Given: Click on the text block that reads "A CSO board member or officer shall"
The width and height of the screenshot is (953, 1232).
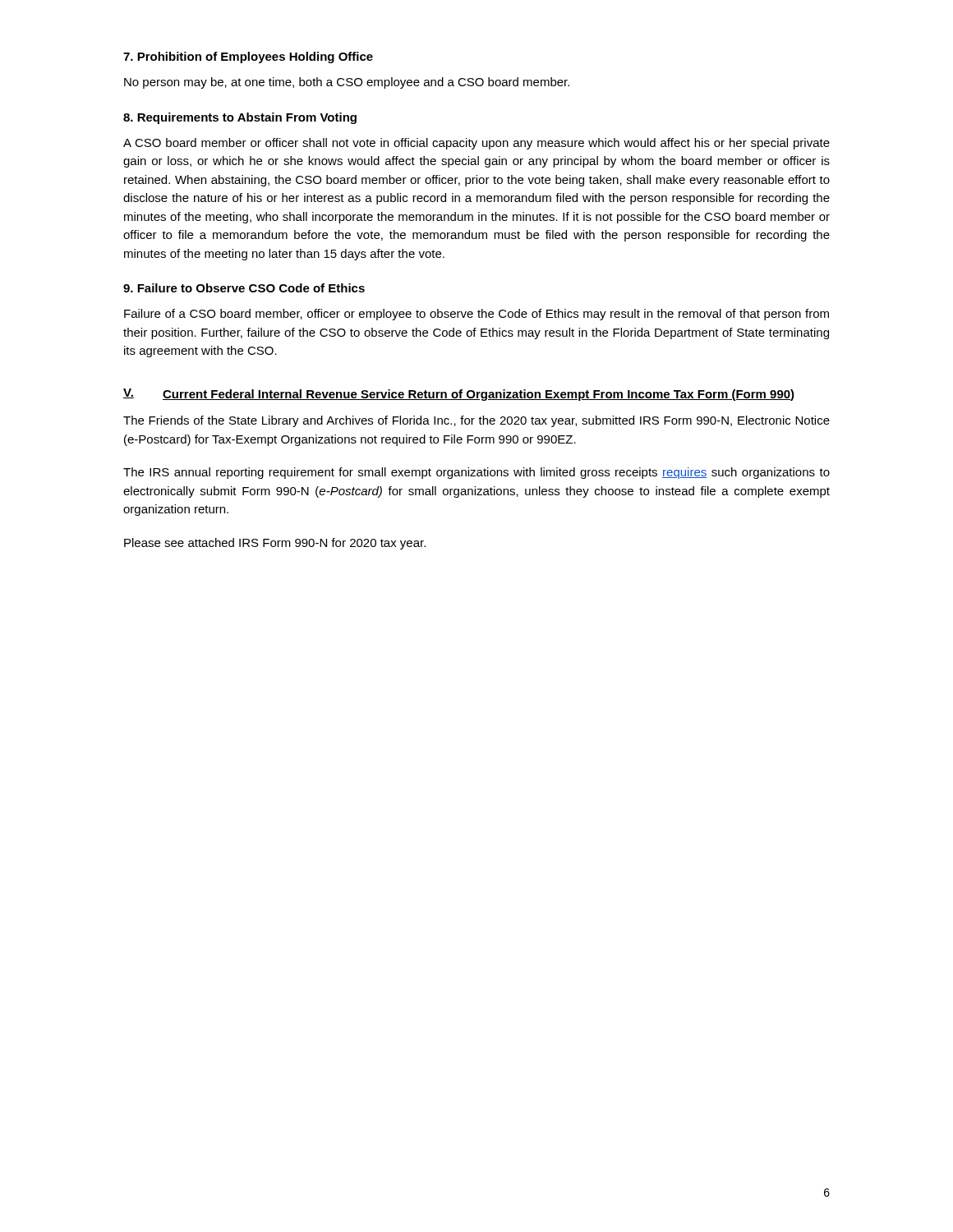Looking at the screenshot, I should 476,198.
